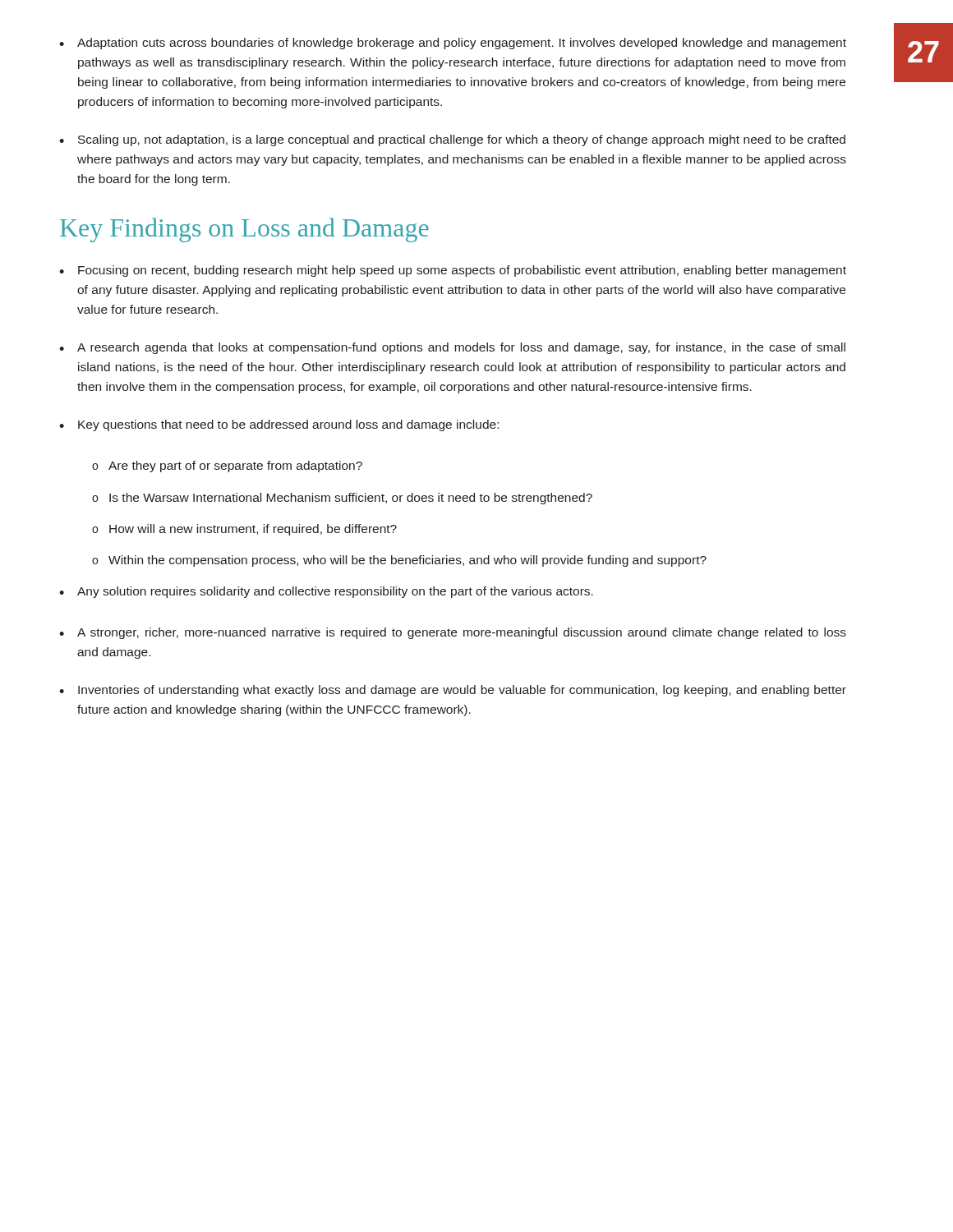Screen dimensions: 1232x953
Task: Locate the list item that reads "• Adaptation cuts across boundaries of"
Action: (453, 72)
